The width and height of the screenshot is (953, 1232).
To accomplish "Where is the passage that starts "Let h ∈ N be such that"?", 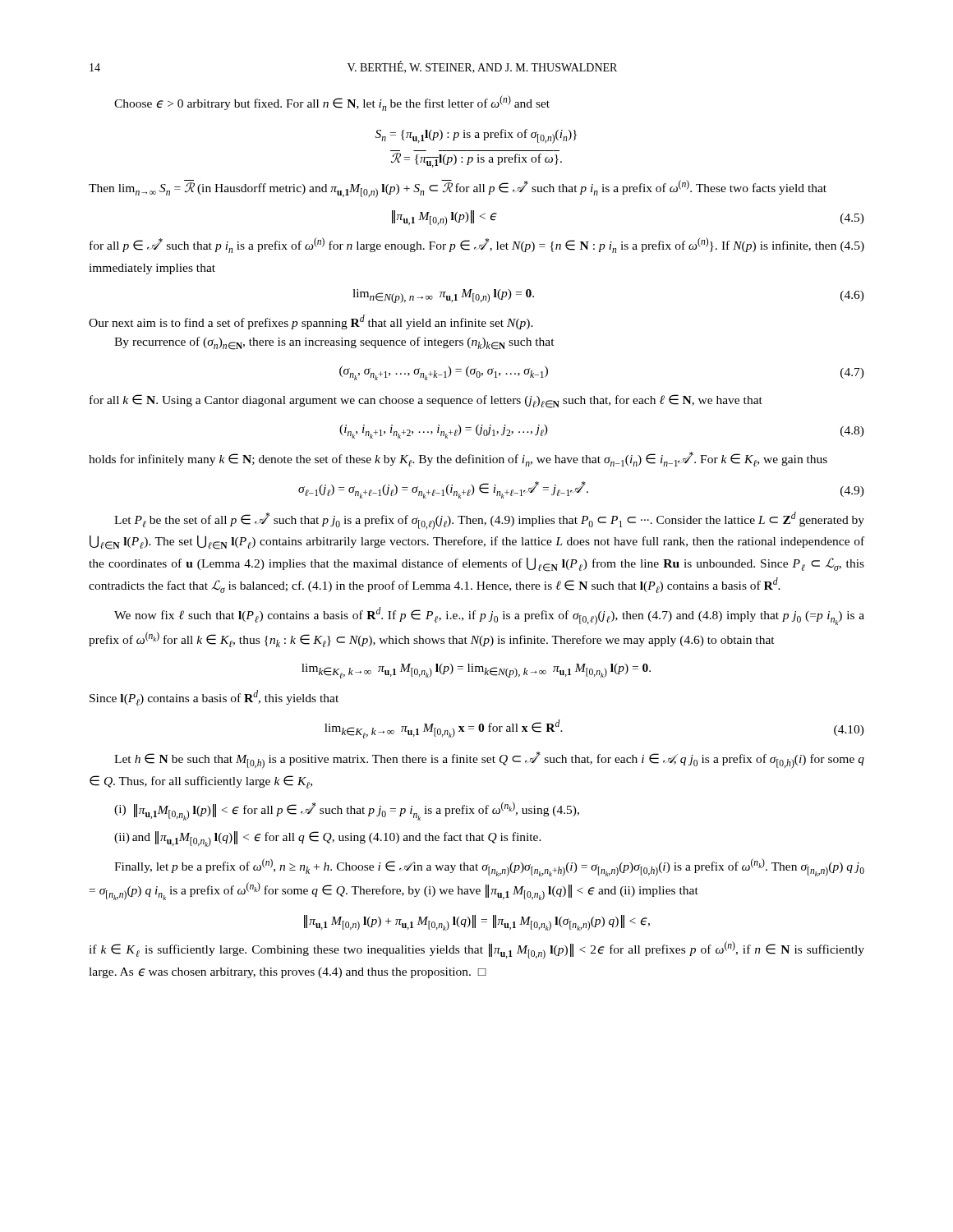I will click(476, 771).
